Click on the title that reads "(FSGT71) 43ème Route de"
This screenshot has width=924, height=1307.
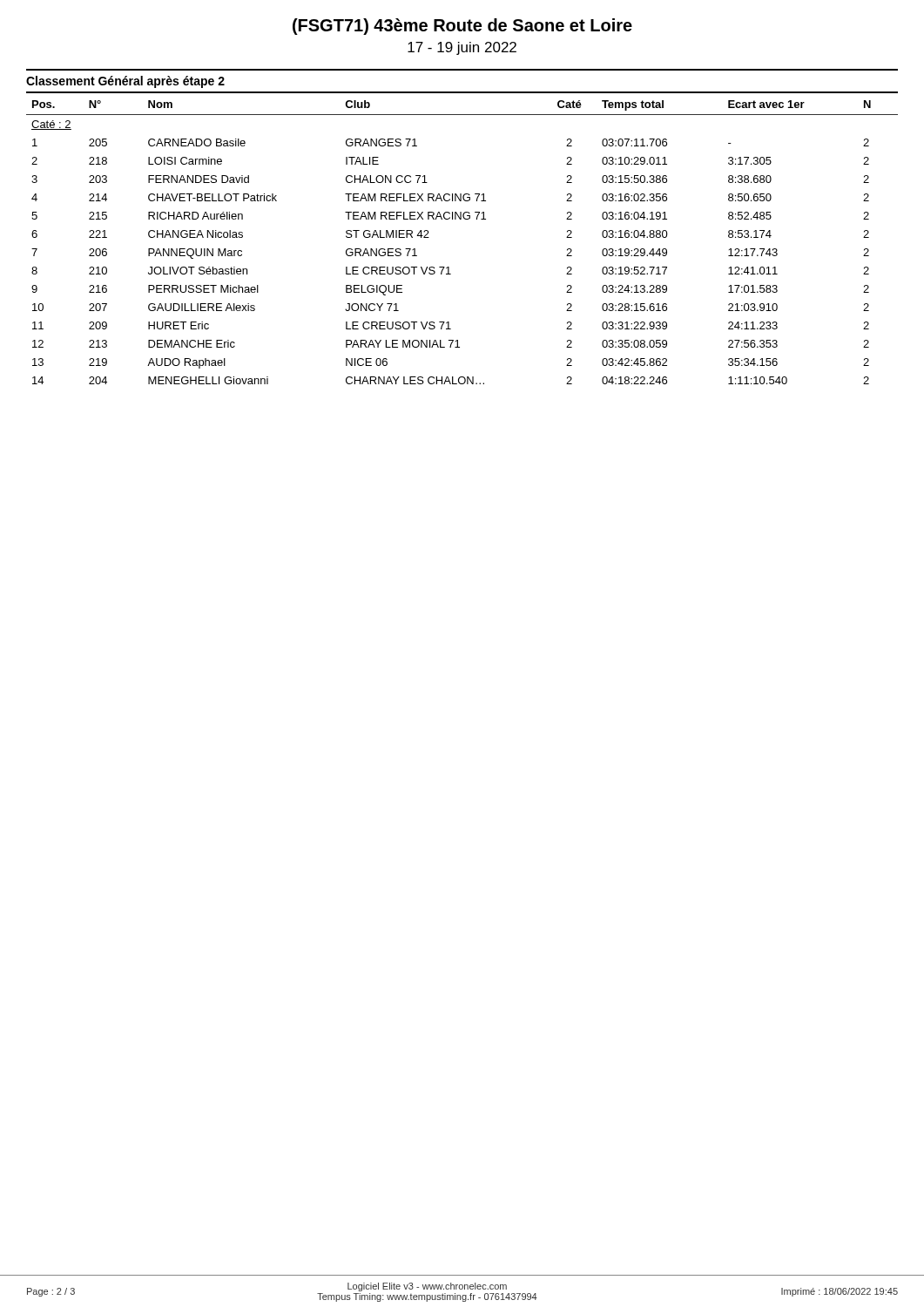point(462,36)
